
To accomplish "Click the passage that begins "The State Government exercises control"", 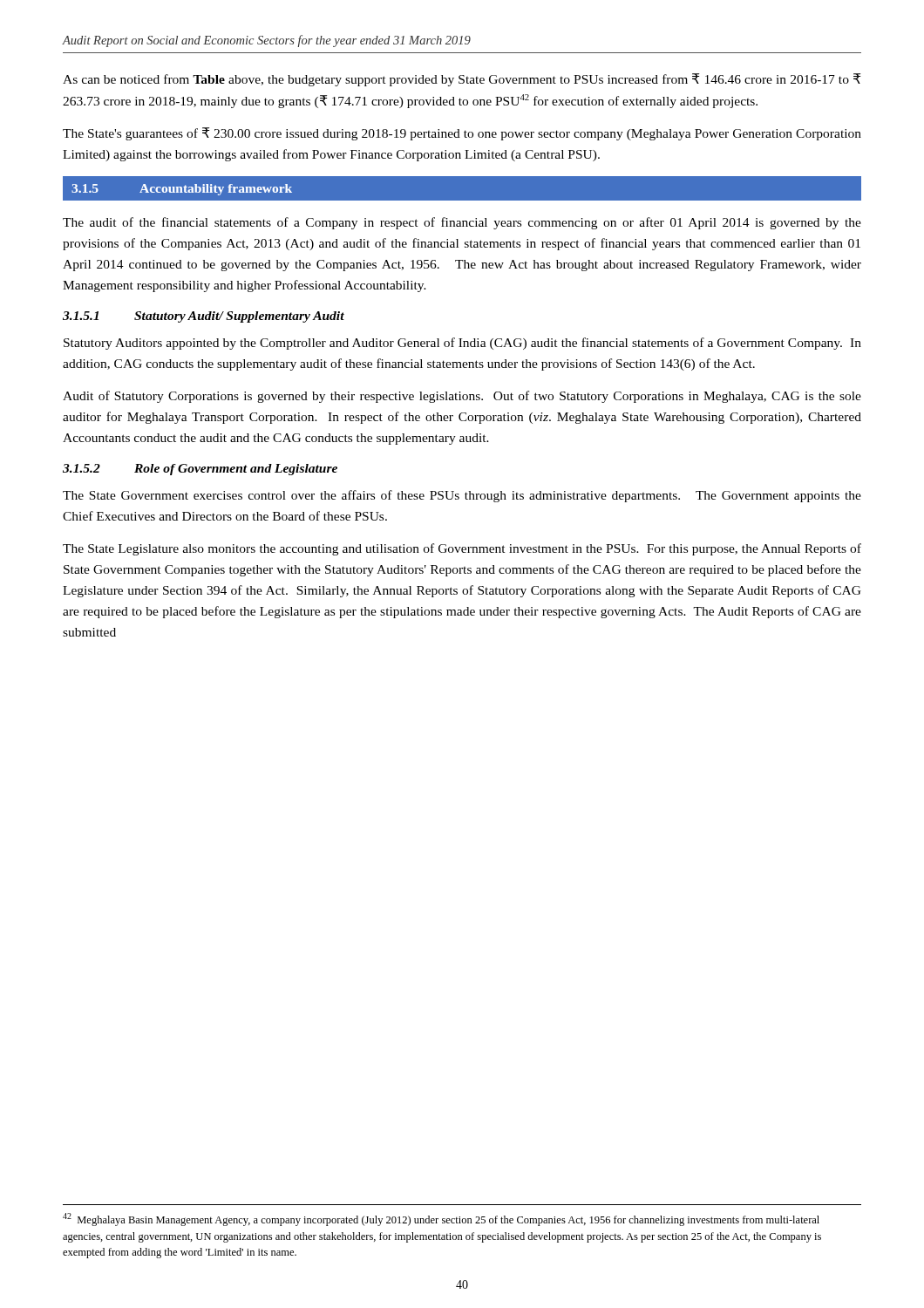I will 462,506.
